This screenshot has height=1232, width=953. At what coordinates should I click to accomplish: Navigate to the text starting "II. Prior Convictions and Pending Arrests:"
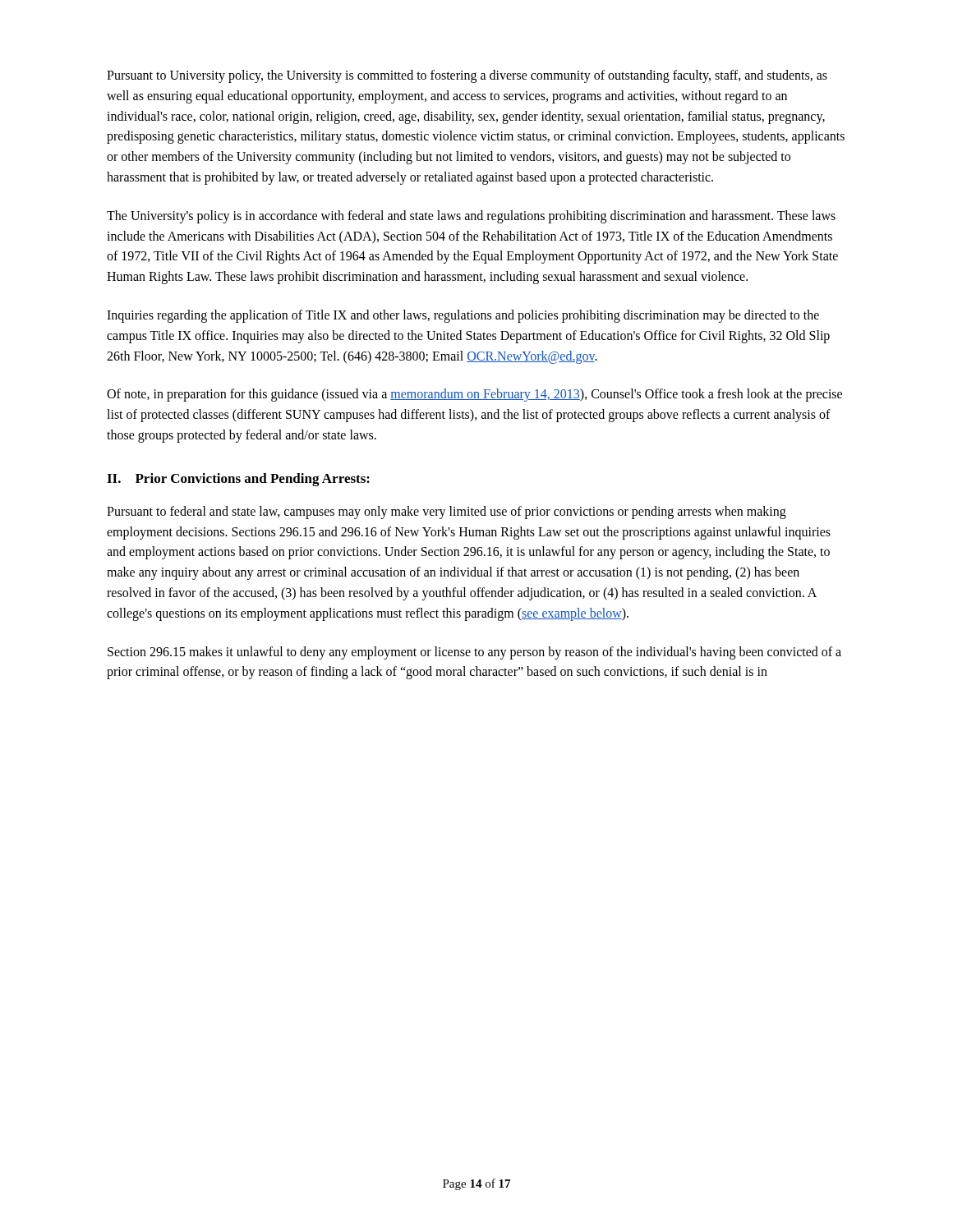point(239,478)
